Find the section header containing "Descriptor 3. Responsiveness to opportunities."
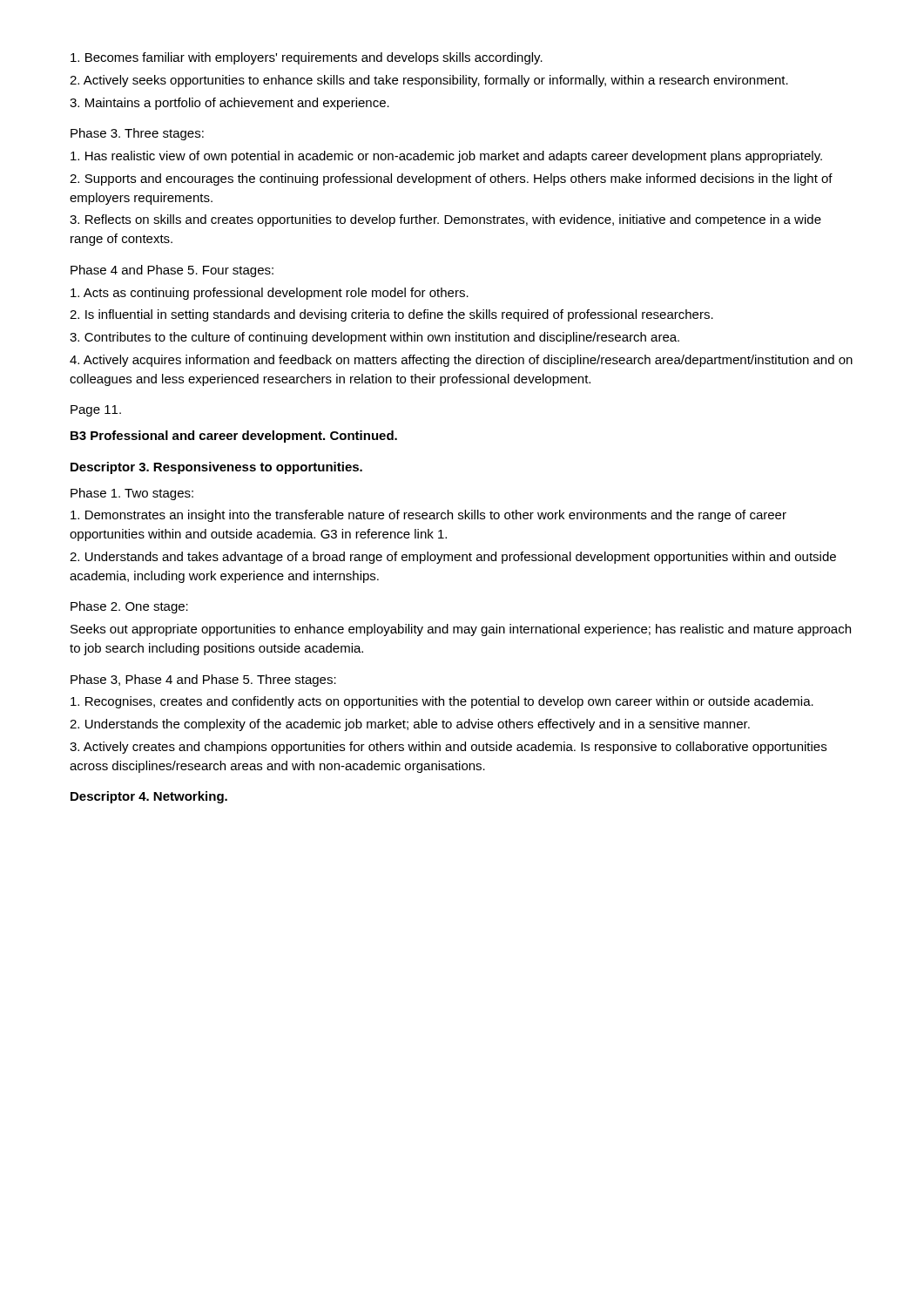 tap(216, 468)
